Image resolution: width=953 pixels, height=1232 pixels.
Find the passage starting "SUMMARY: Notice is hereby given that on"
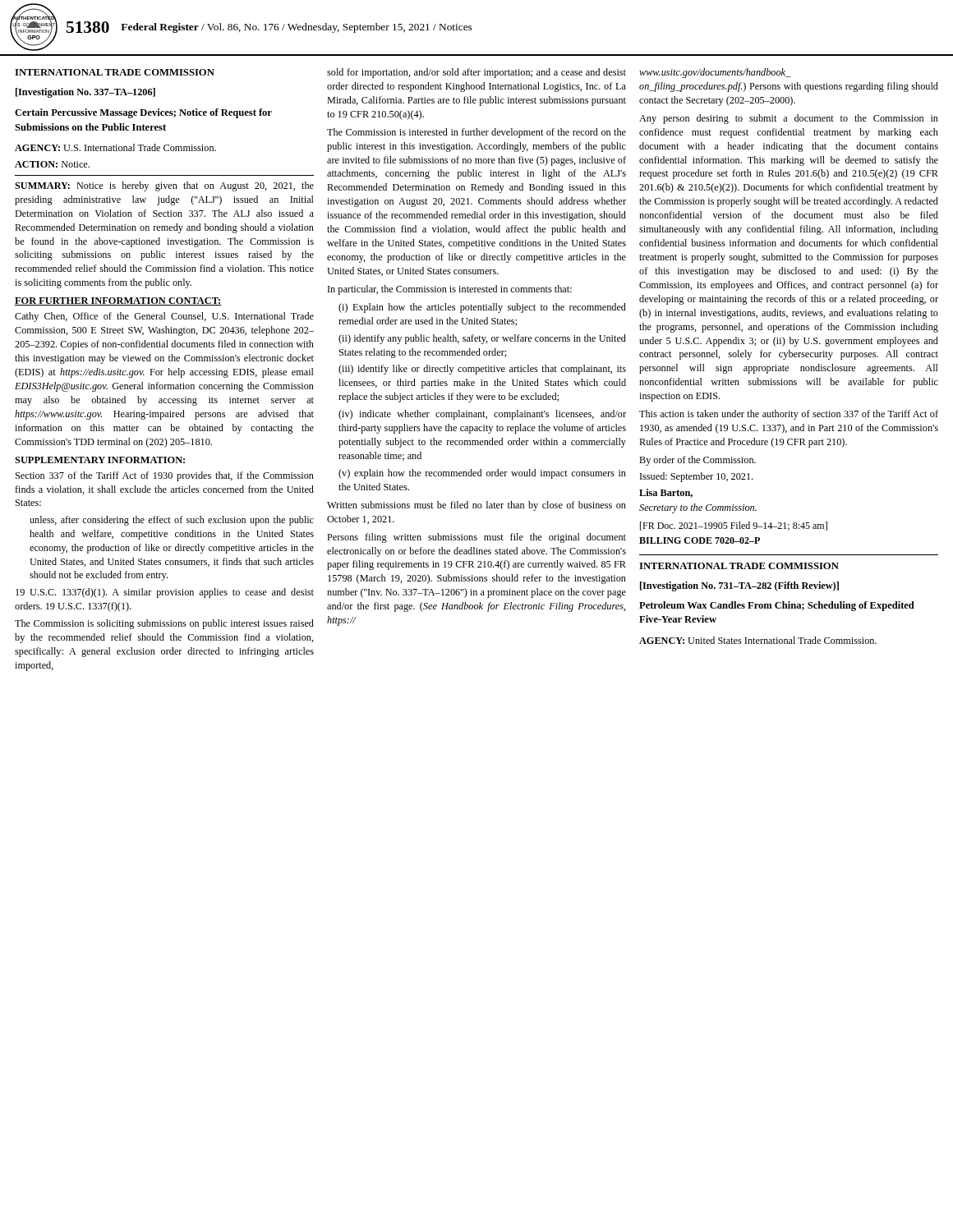(x=164, y=234)
